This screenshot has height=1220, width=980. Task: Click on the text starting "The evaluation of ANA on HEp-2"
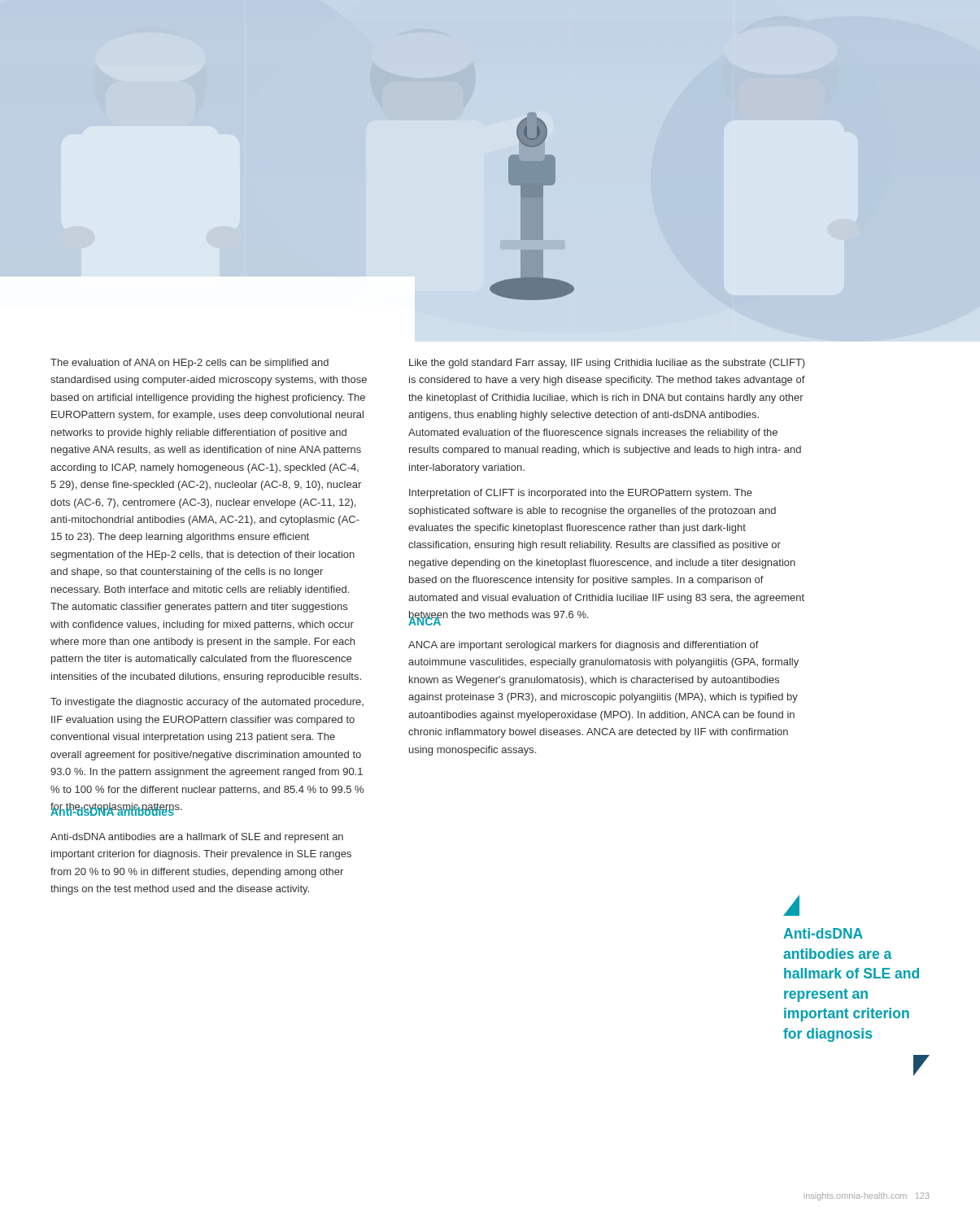tap(209, 585)
